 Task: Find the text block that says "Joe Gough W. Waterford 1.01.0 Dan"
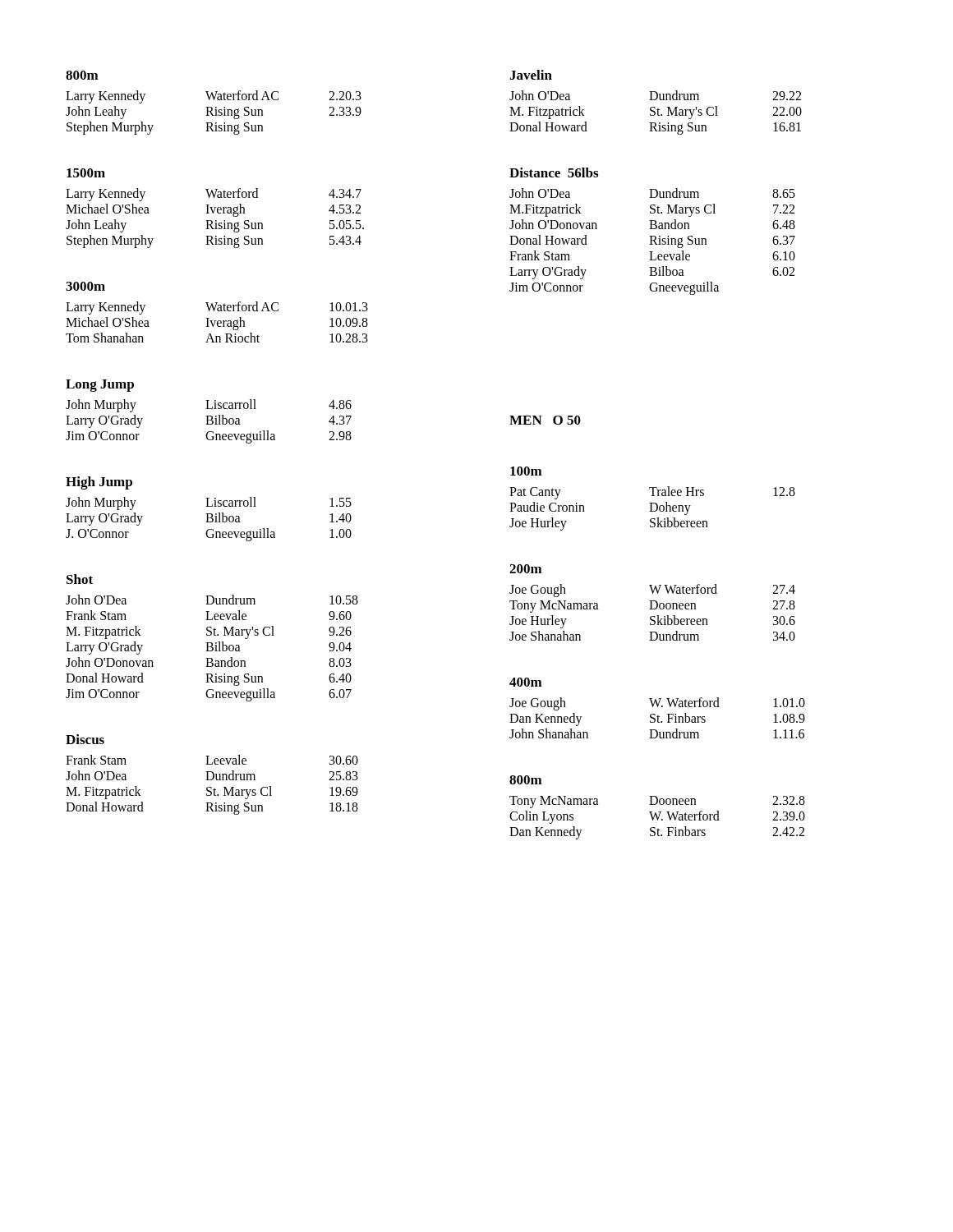(657, 704)
